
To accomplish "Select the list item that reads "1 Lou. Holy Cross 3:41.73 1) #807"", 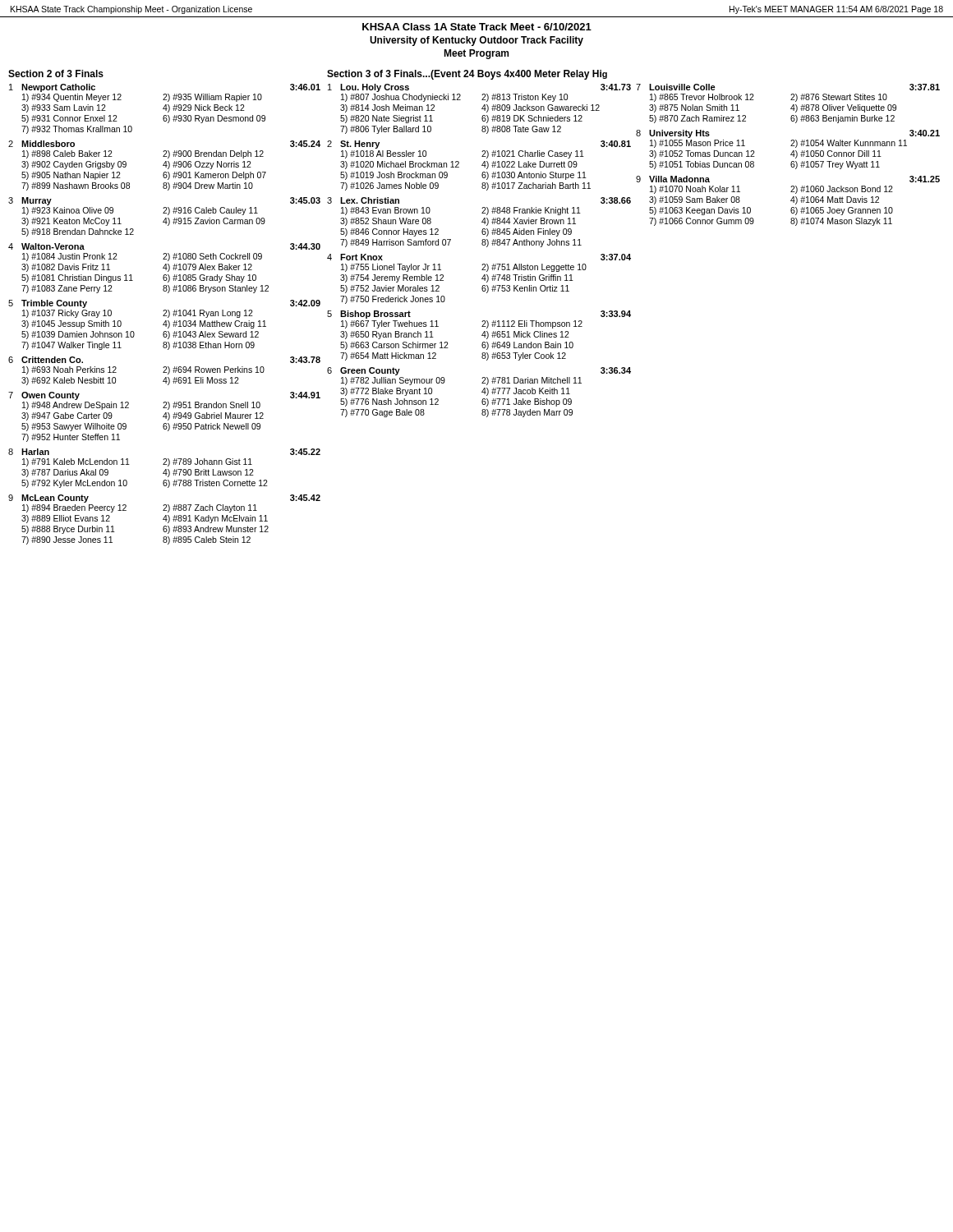I will (479, 108).
